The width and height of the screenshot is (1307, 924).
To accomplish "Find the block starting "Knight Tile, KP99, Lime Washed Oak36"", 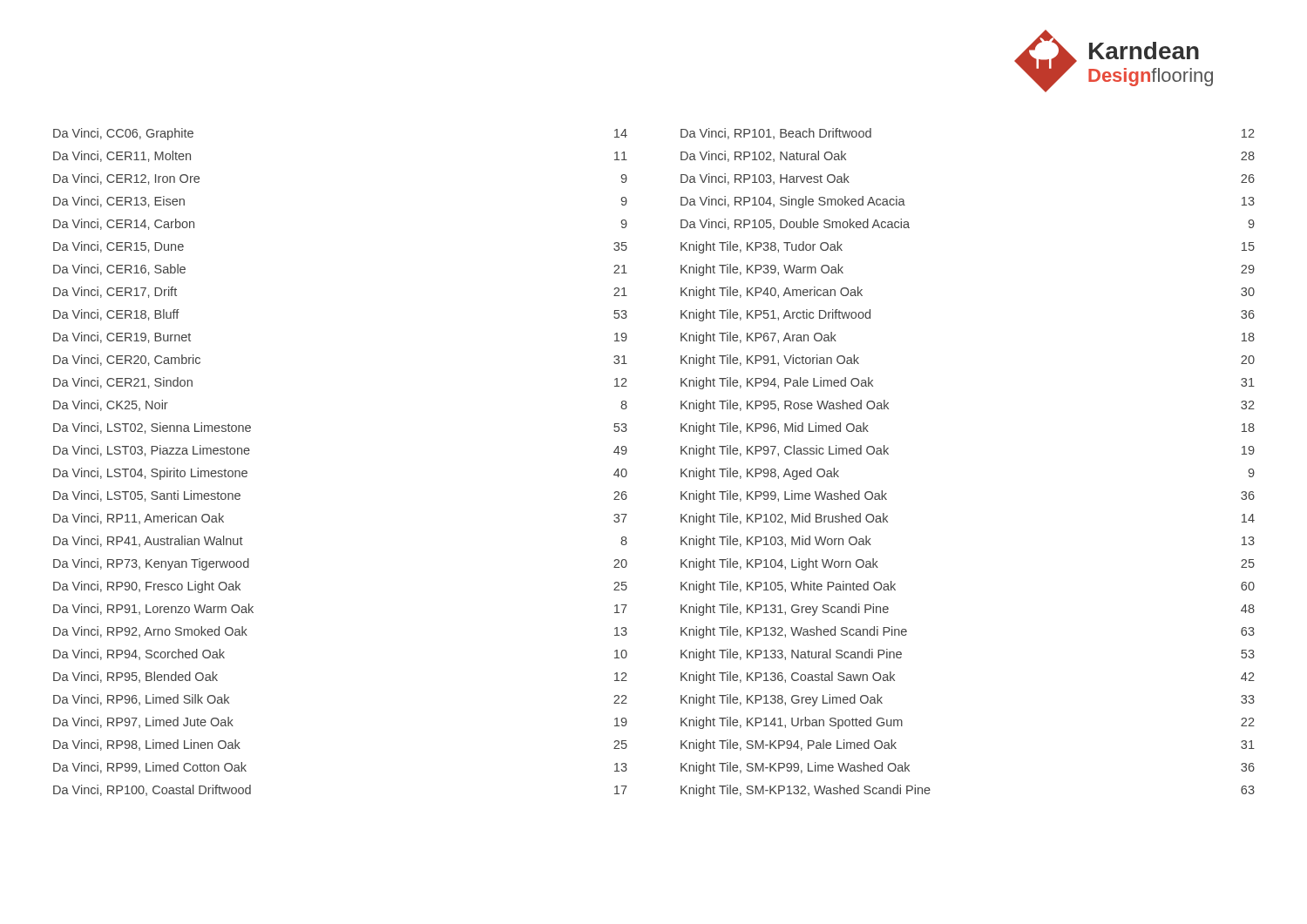I will tap(786, 496).
